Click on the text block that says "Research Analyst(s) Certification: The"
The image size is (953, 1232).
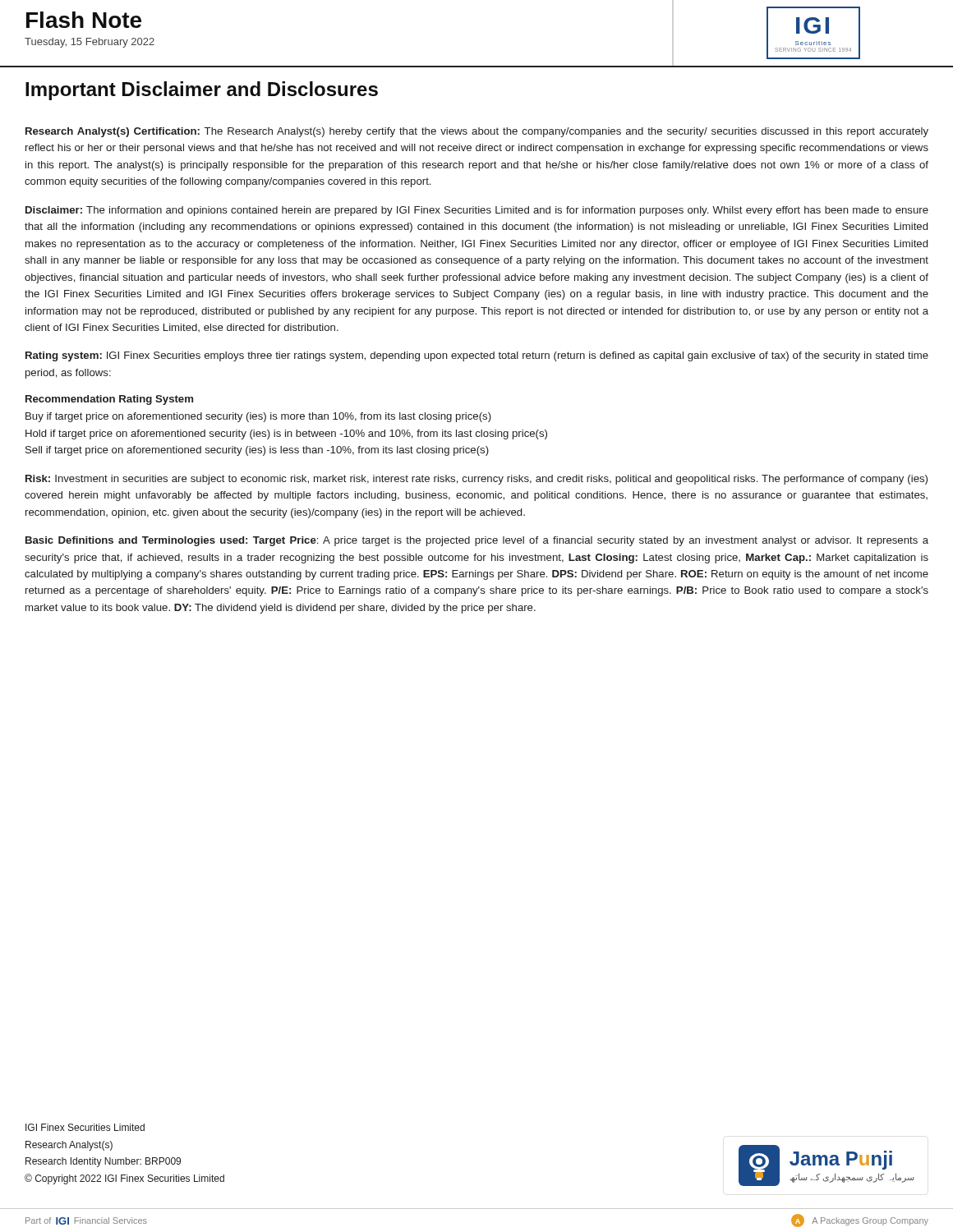[x=476, y=156]
